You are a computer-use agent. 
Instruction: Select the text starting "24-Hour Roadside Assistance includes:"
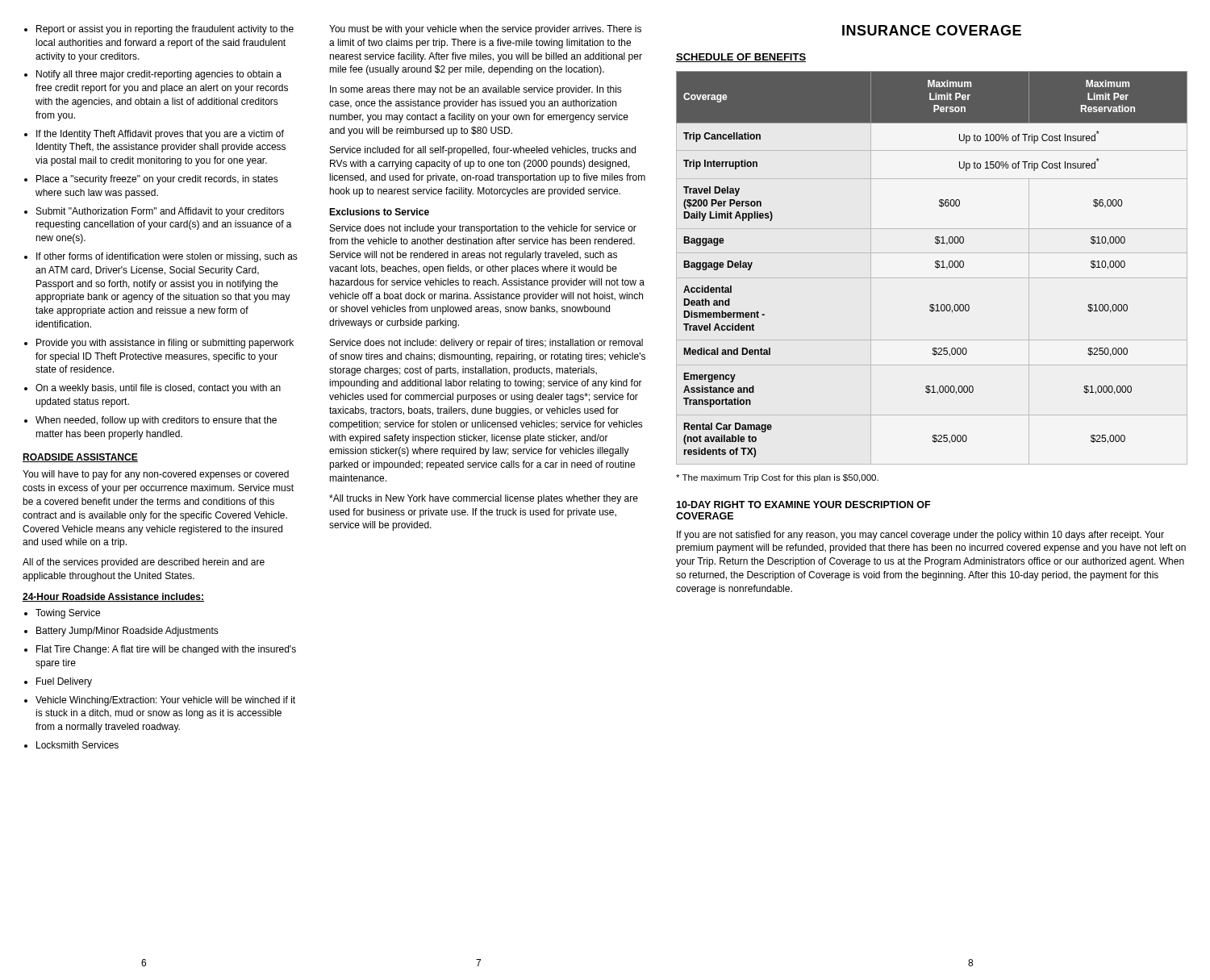[113, 597]
